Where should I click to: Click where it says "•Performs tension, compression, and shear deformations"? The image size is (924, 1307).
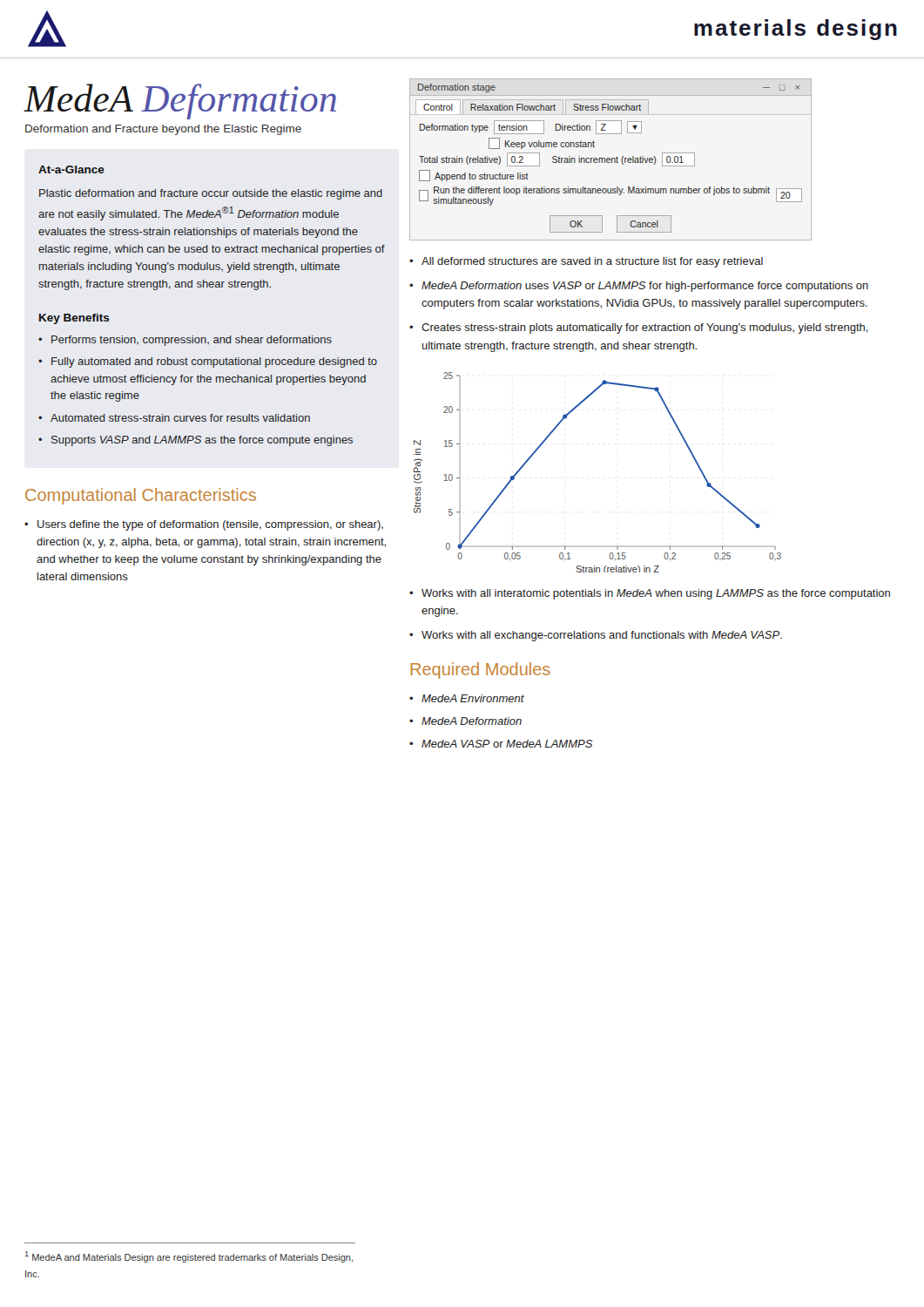[x=185, y=339]
